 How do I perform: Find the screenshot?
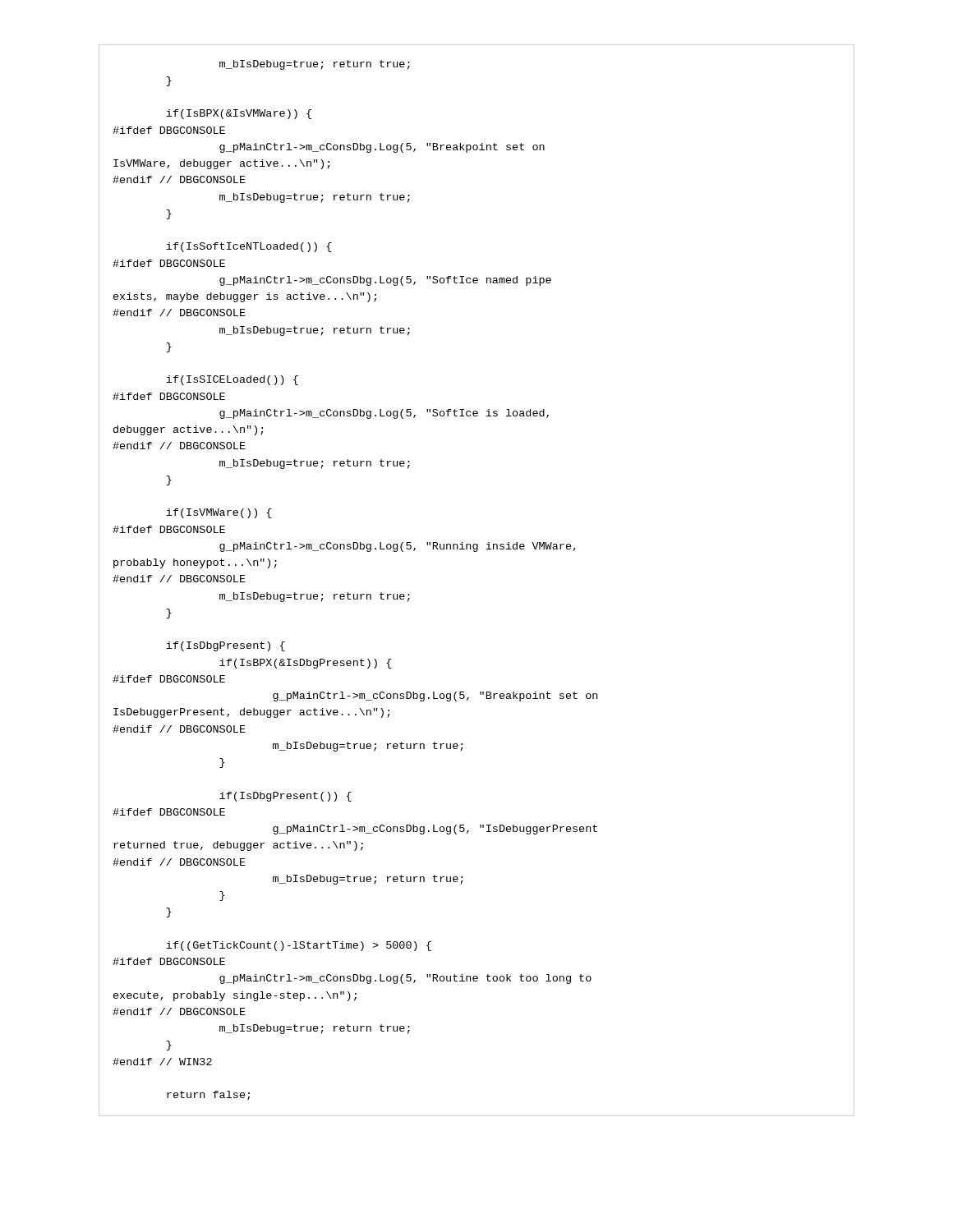coord(476,580)
